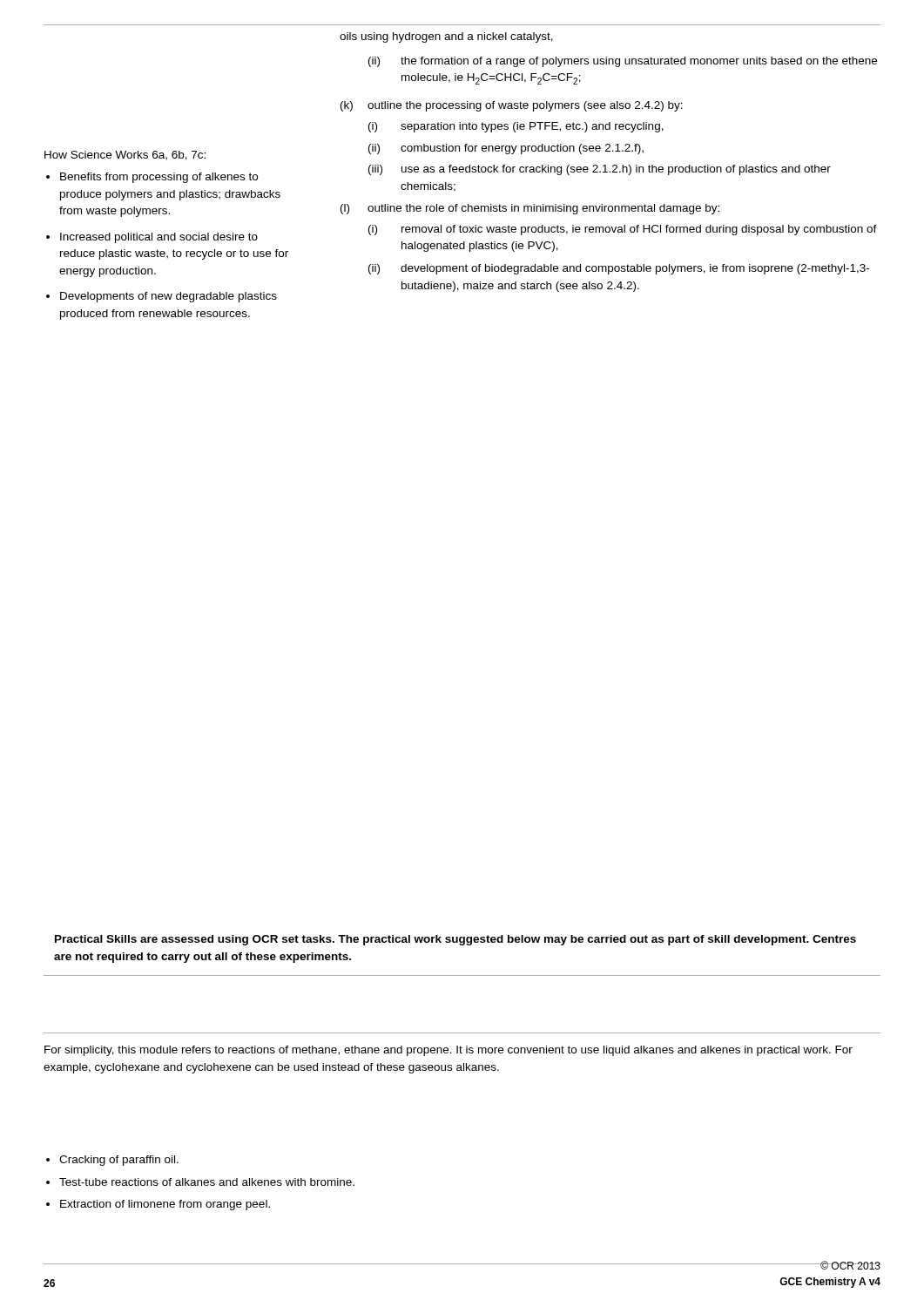Click where it says "Cracking of paraffin oil."

pyautogui.click(x=119, y=1159)
